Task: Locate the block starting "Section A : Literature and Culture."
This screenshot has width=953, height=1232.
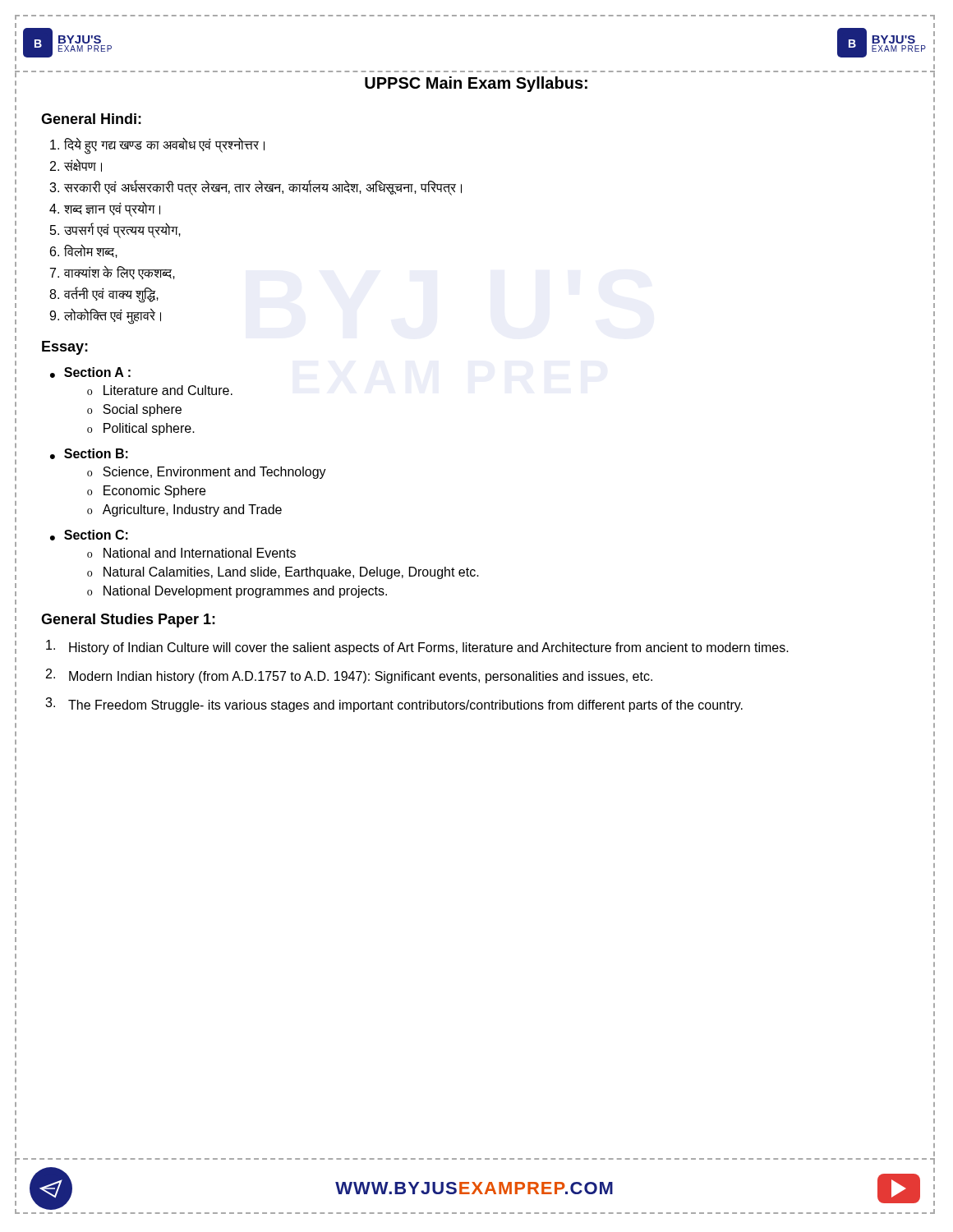Action: [149, 403]
